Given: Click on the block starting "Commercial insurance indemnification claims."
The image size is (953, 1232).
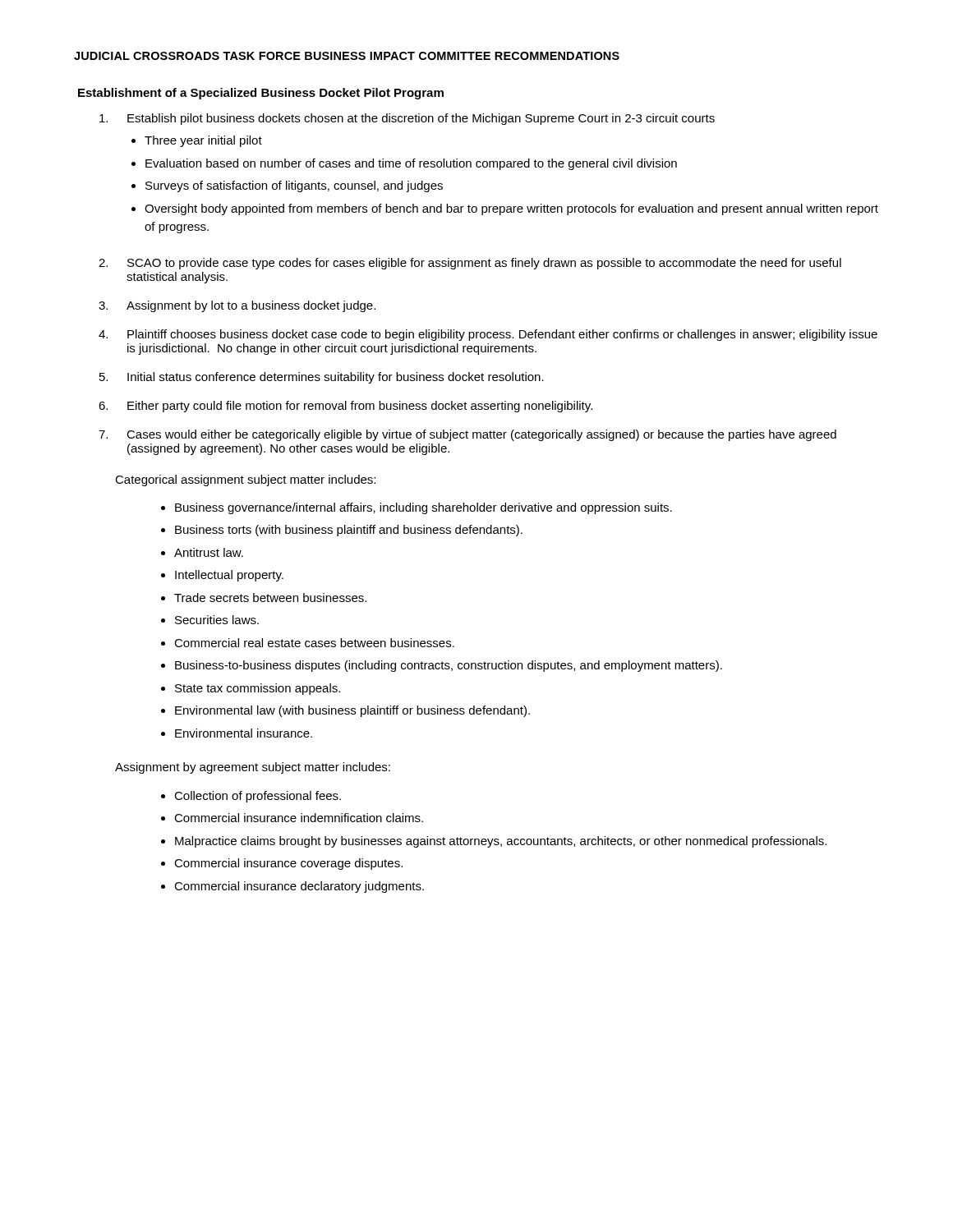Looking at the screenshot, I should pos(299,818).
